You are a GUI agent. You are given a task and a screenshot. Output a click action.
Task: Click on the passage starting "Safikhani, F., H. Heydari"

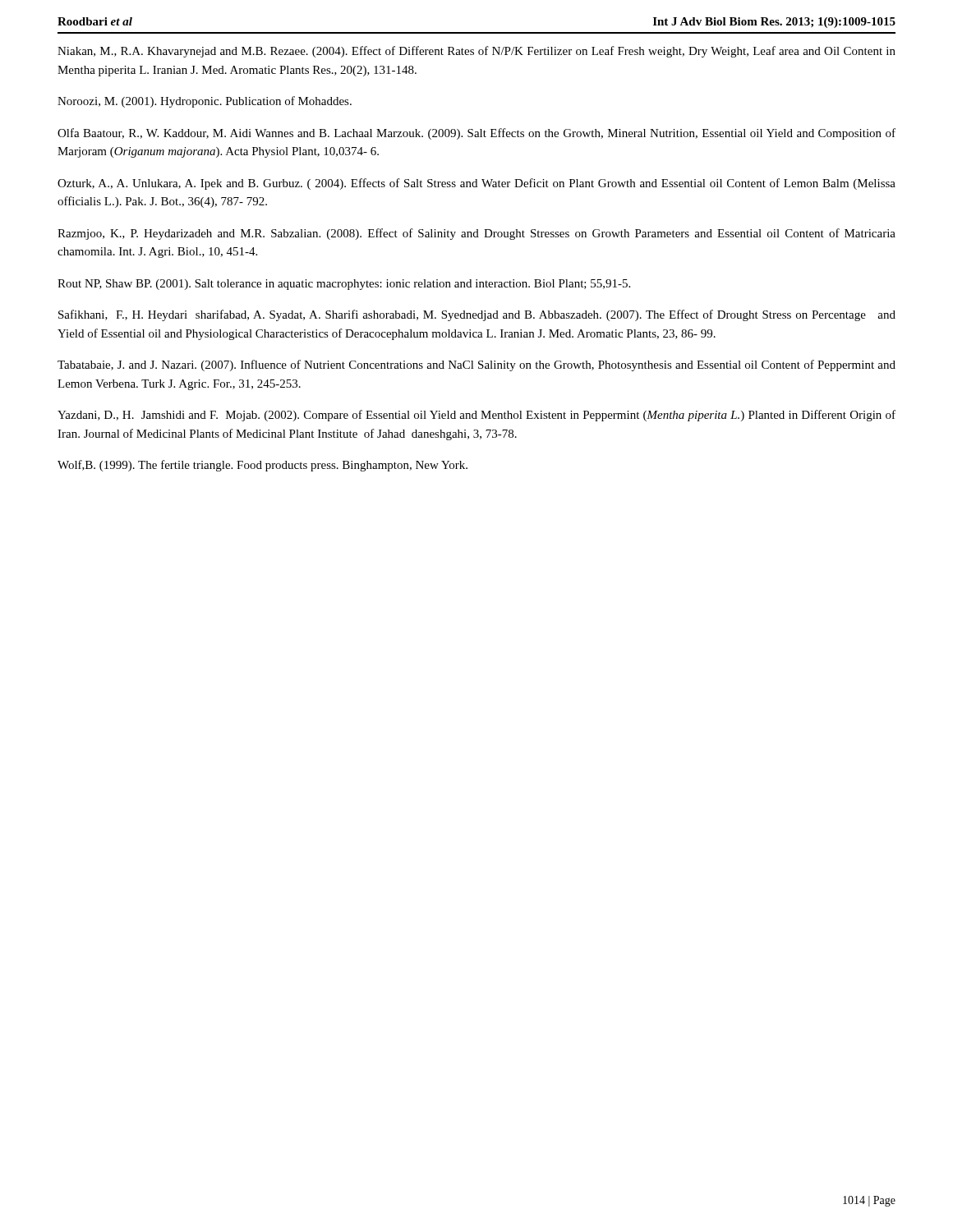pyautogui.click(x=476, y=324)
